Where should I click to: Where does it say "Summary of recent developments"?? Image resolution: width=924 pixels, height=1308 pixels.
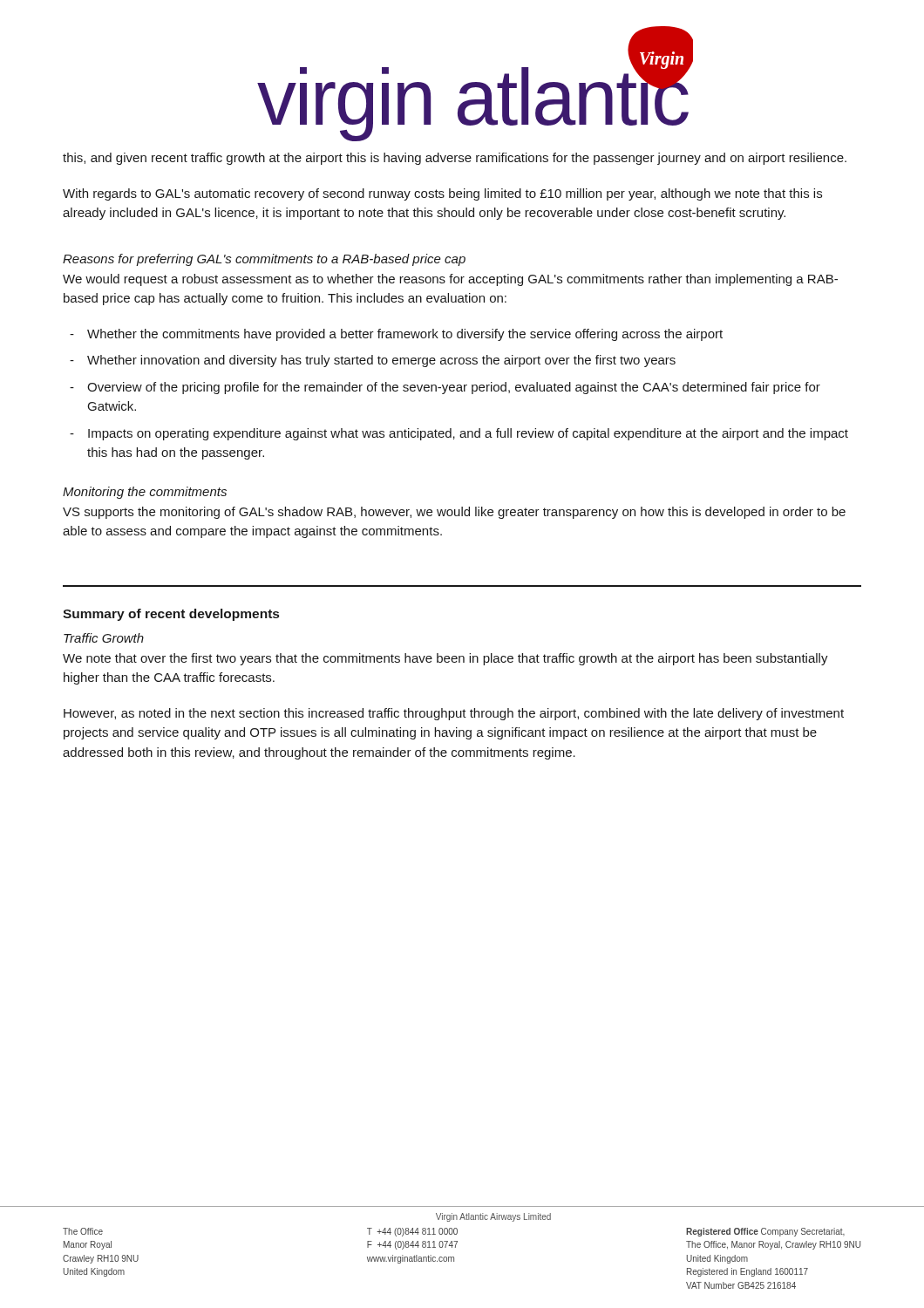point(171,613)
